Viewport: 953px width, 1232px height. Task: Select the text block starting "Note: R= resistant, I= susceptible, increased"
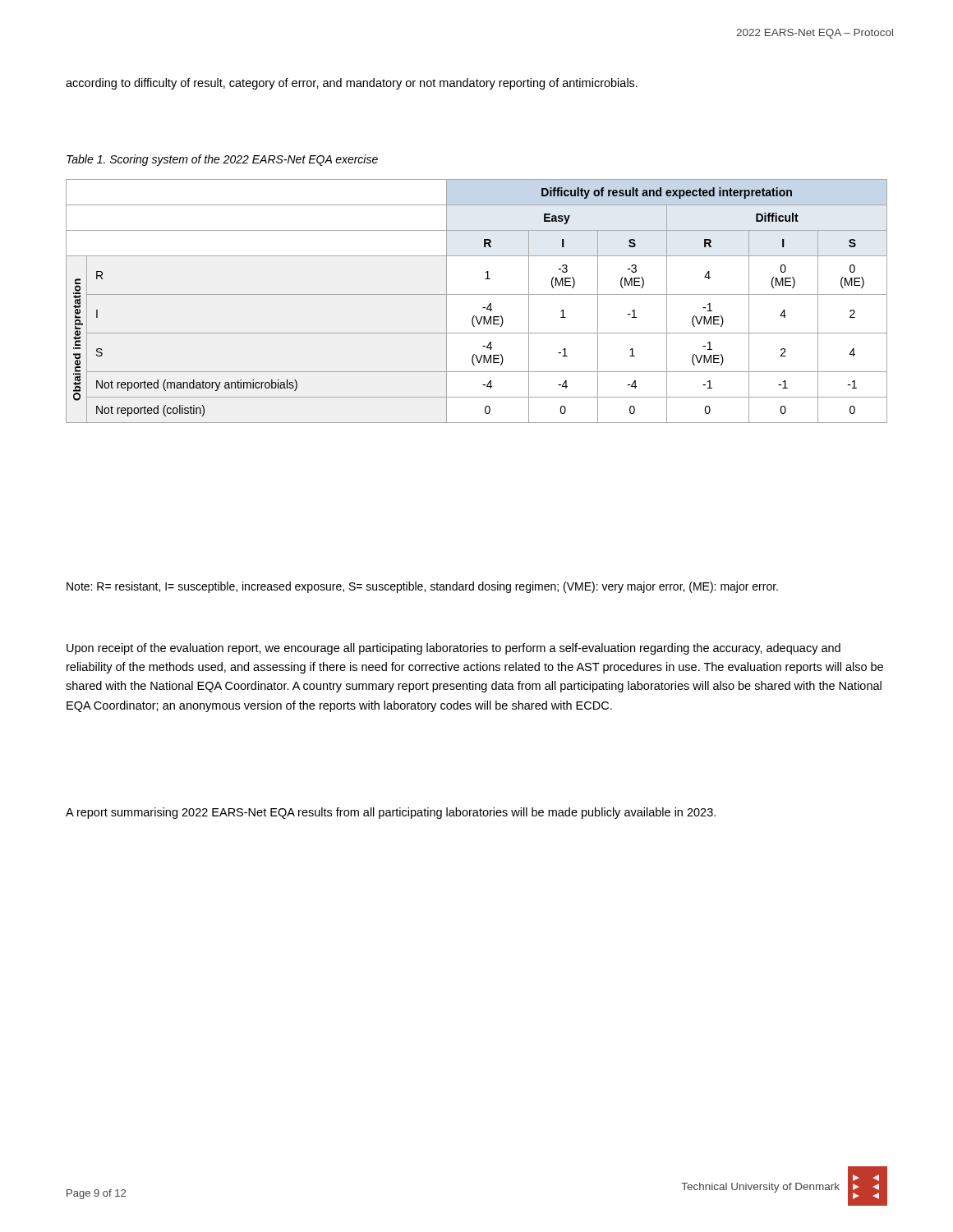(x=422, y=586)
